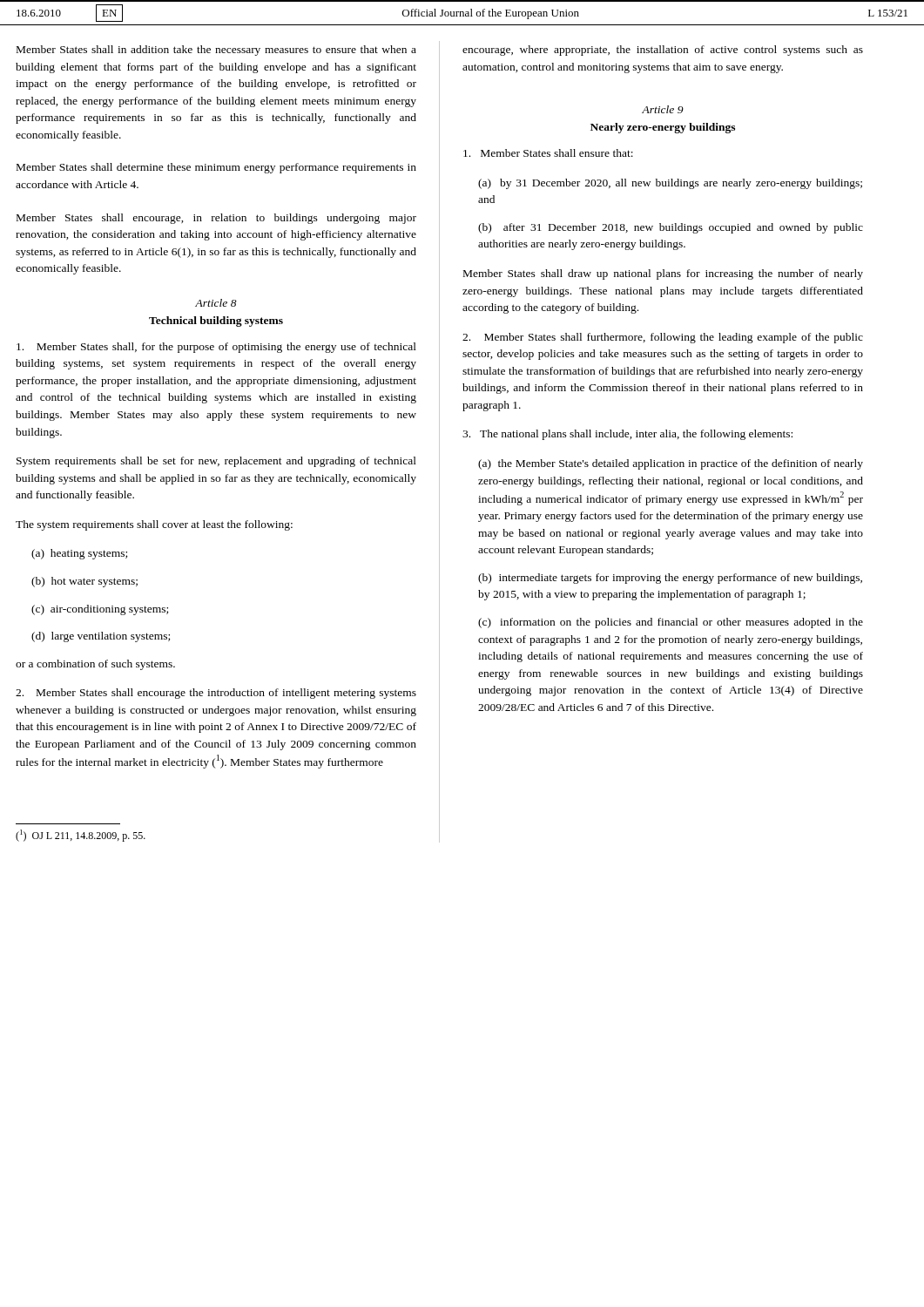This screenshot has height=1307, width=924.
Task: Click on the list item with the text "(b) after 31 December 2018, new"
Action: 671,235
